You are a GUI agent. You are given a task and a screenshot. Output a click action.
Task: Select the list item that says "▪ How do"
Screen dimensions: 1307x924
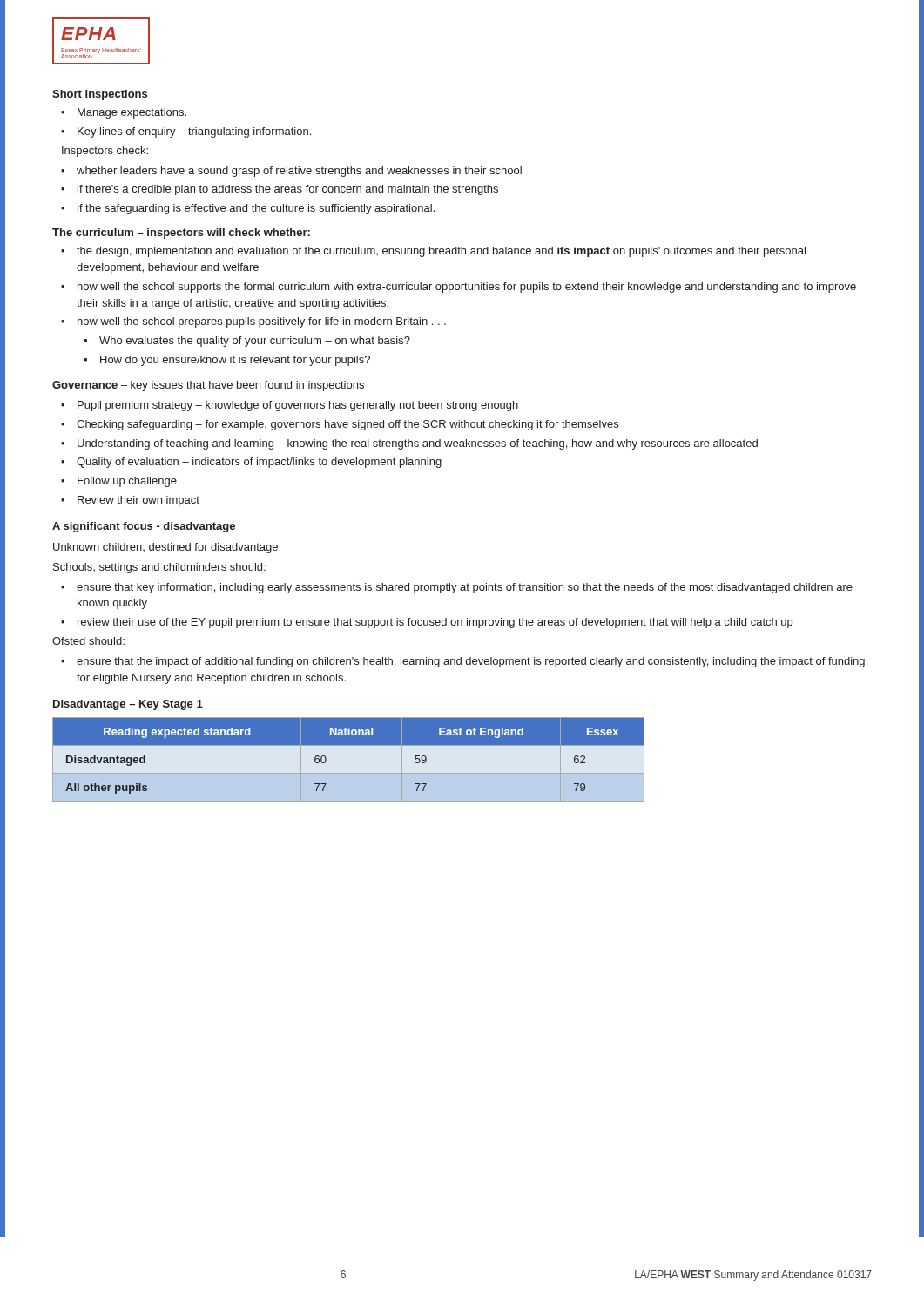(x=227, y=361)
